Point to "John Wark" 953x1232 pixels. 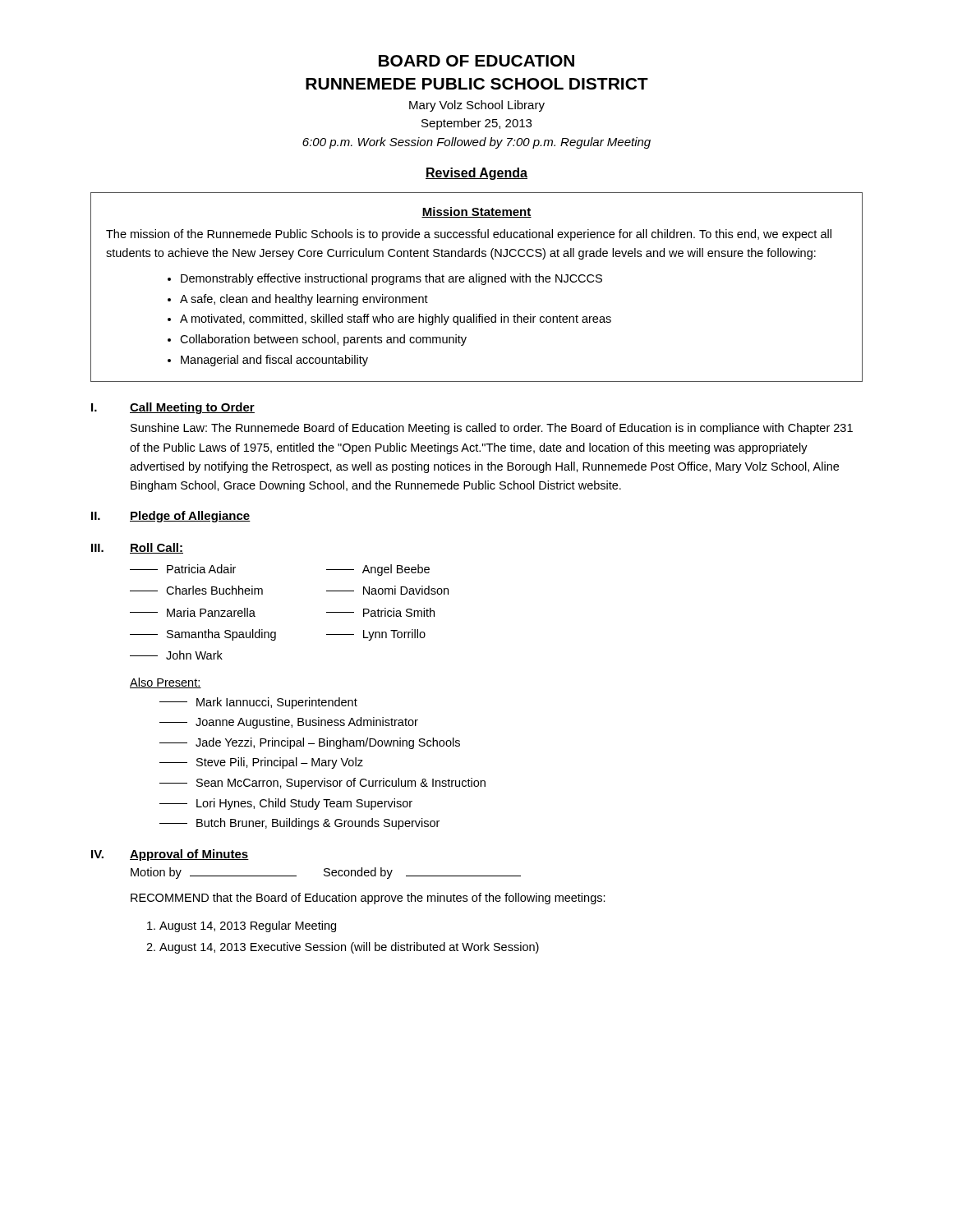[176, 656]
